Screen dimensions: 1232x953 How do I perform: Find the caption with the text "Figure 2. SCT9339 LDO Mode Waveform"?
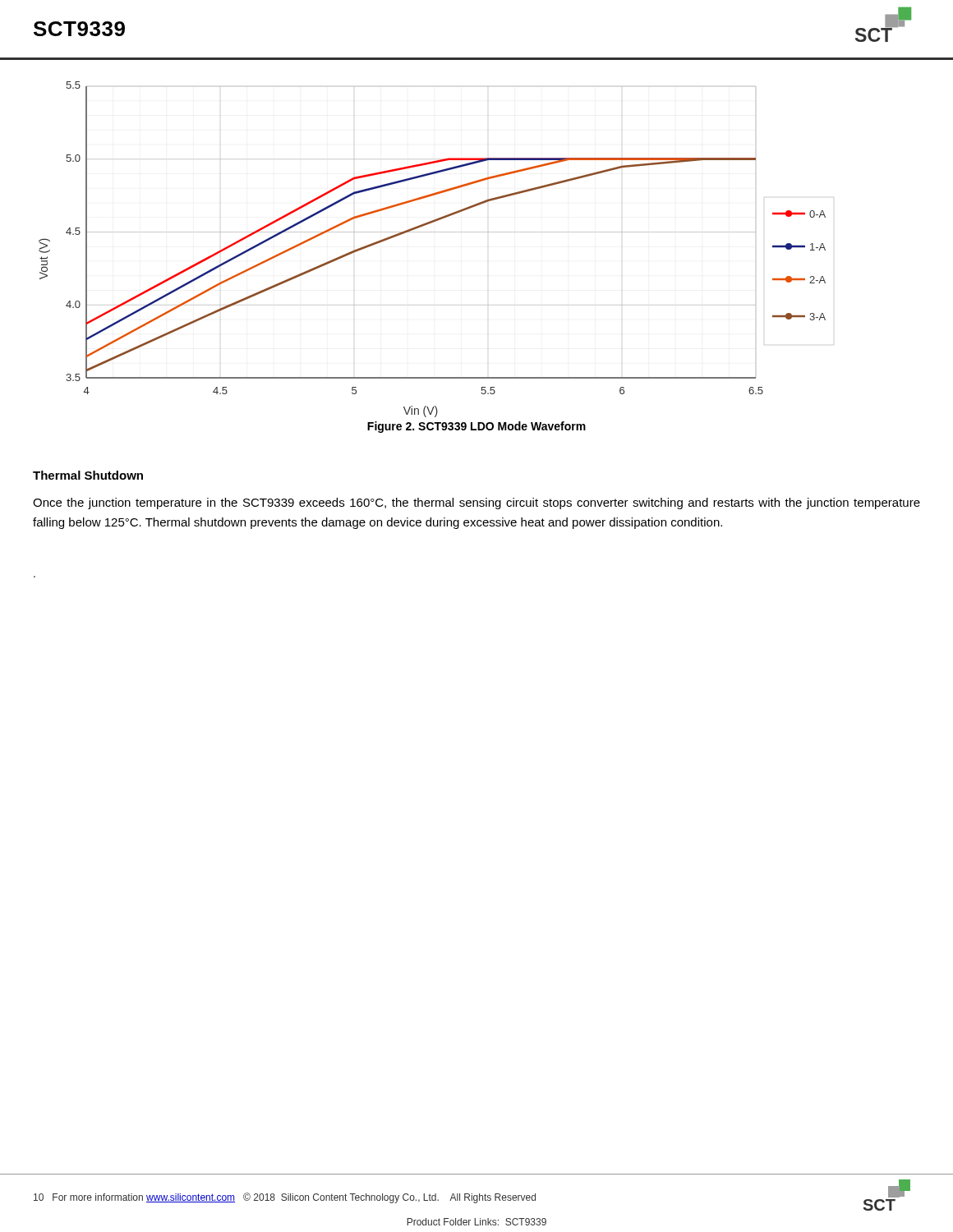coord(476,426)
